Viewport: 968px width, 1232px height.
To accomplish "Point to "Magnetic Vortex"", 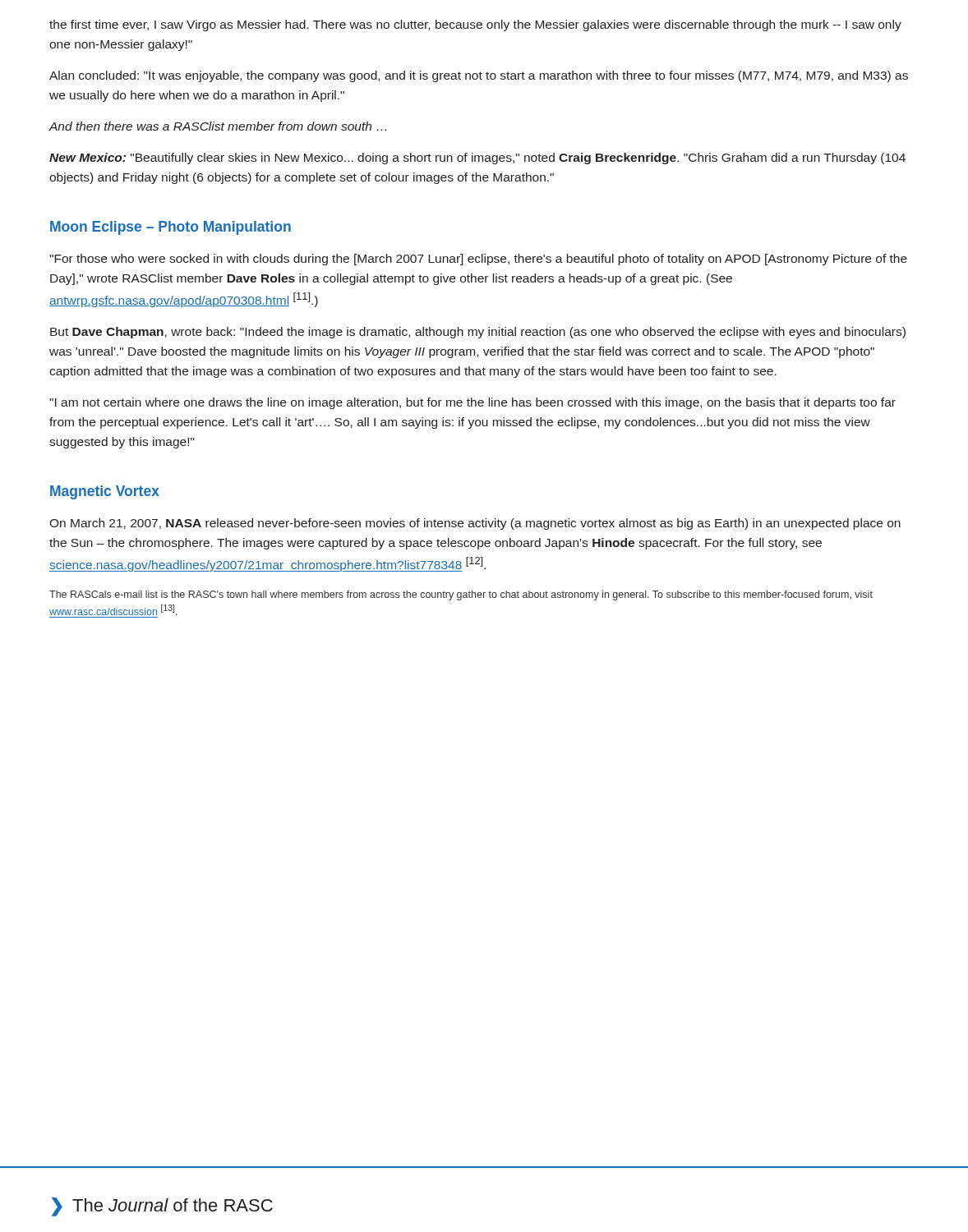I will pyautogui.click(x=104, y=492).
